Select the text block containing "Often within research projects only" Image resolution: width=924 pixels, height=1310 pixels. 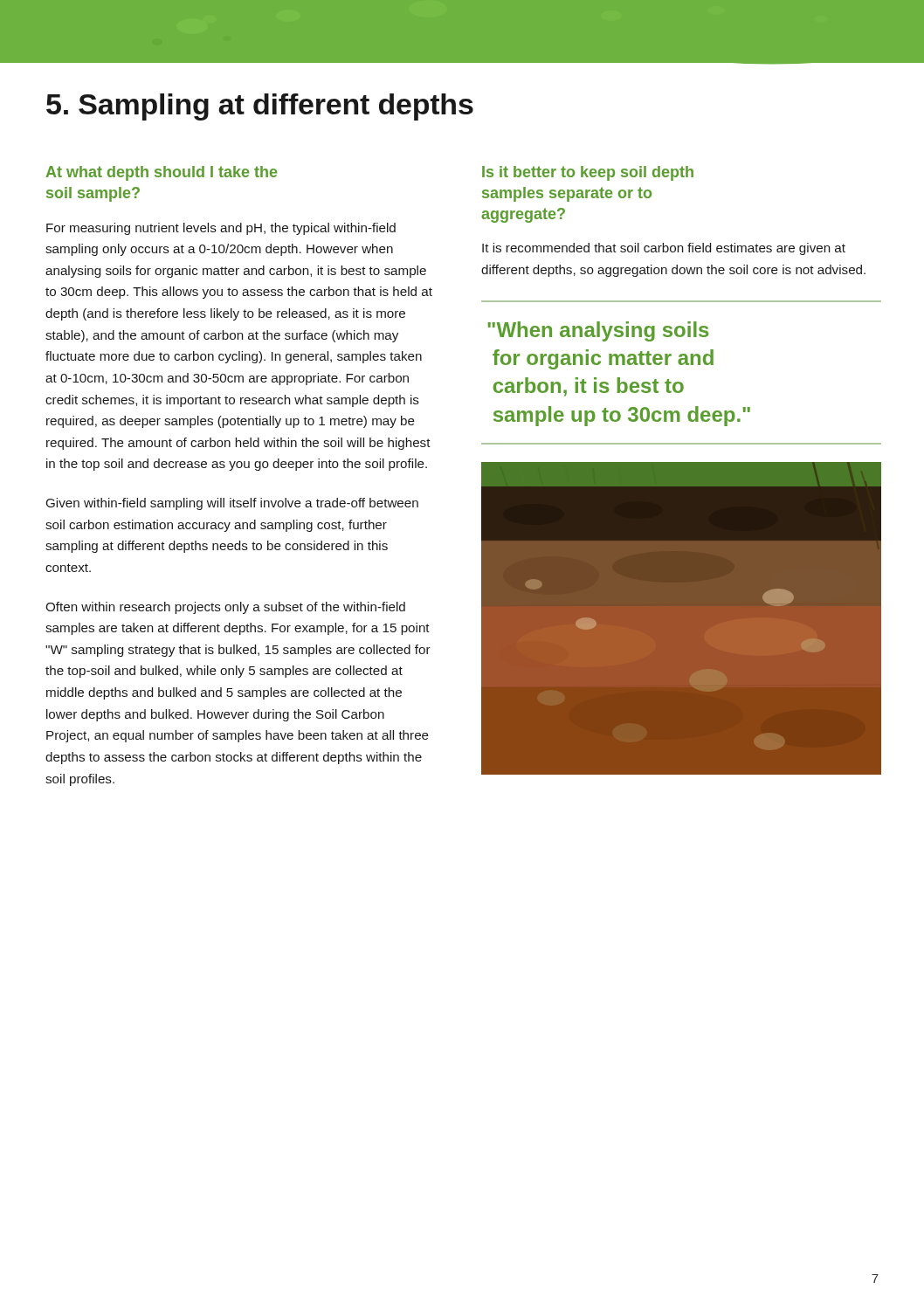pos(238,692)
